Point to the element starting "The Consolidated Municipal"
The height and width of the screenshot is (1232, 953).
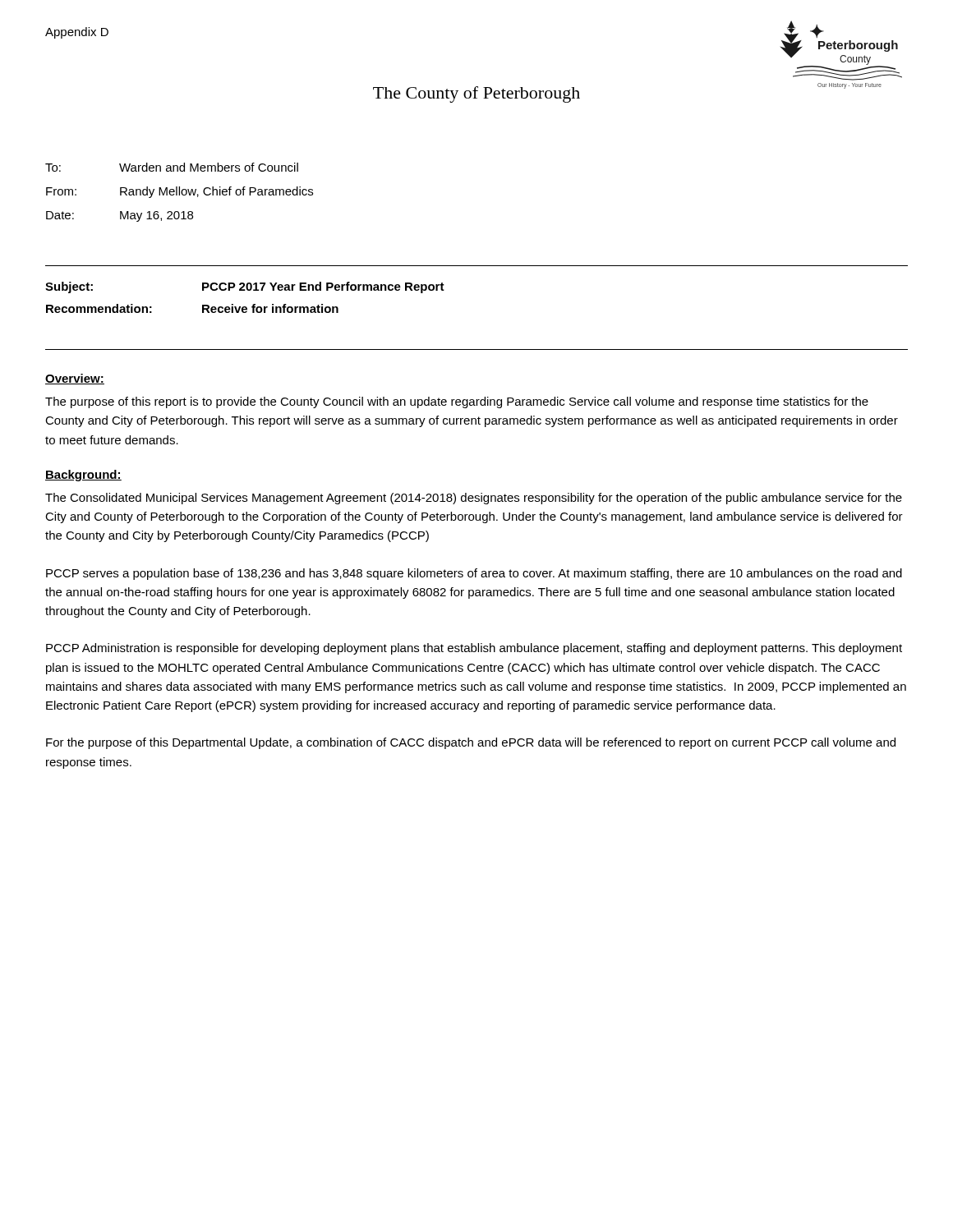point(474,516)
